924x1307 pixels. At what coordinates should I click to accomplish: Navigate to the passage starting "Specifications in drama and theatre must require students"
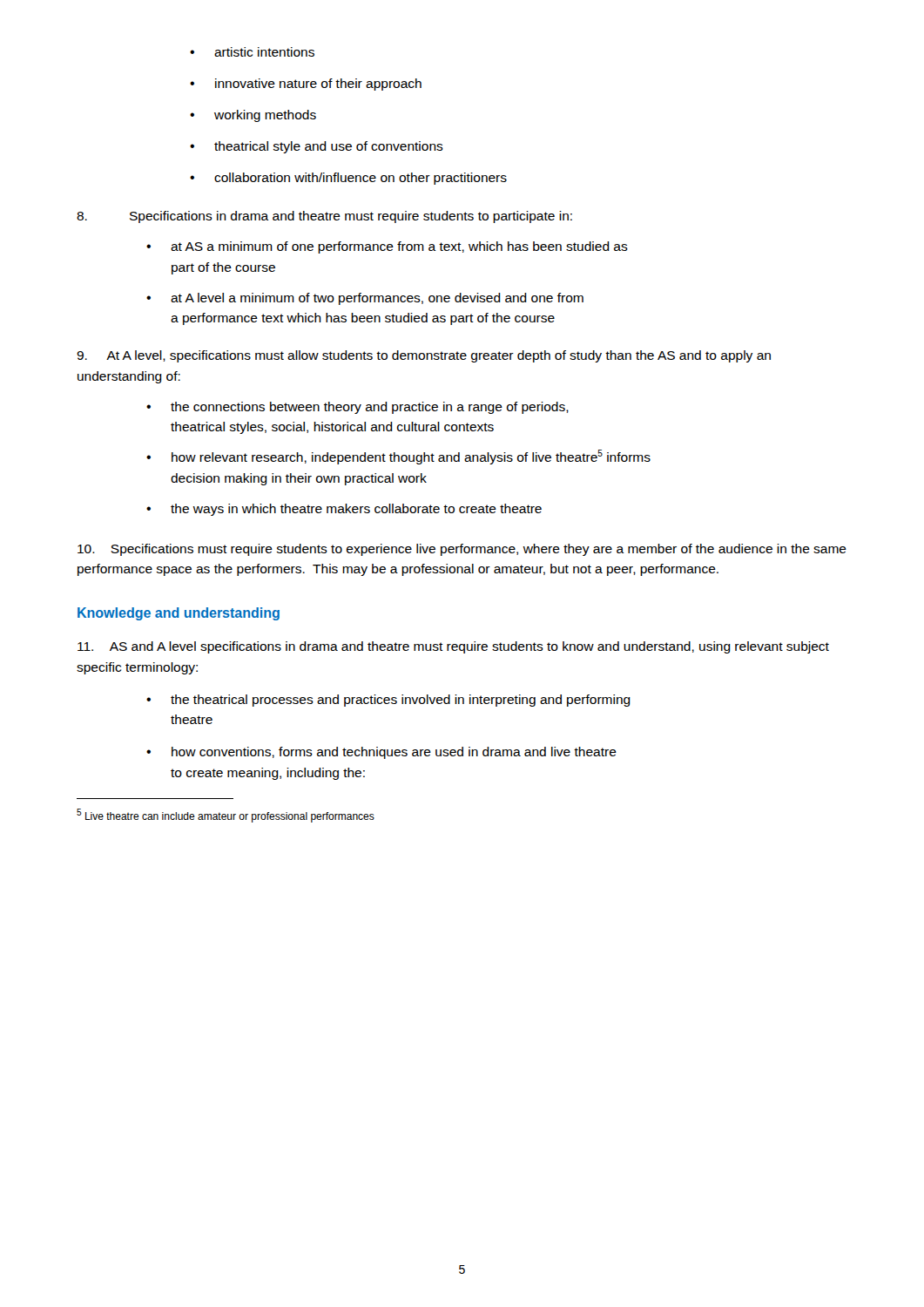click(x=462, y=216)
